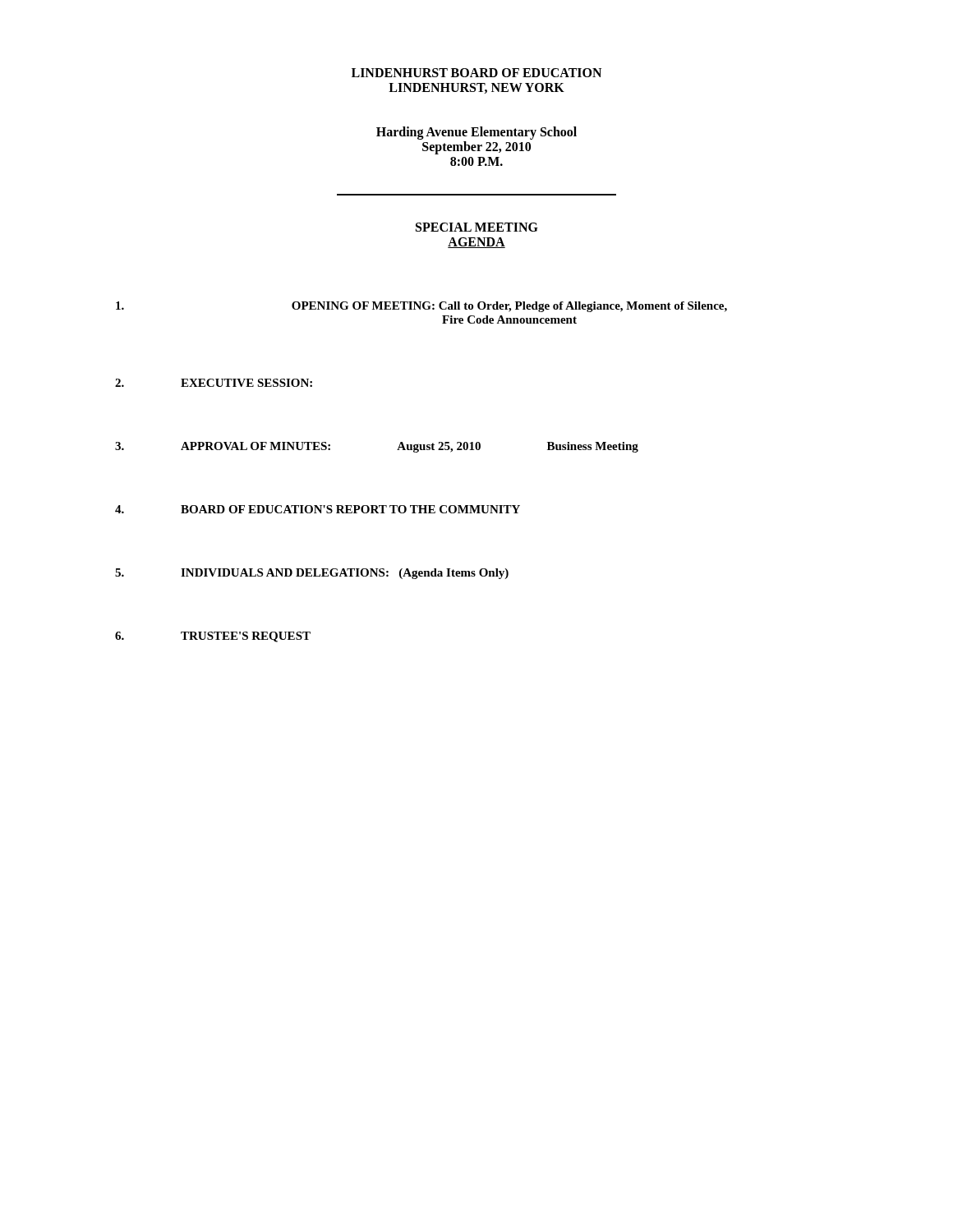Find the block on this page that starts "5. INDIVIDUALS AND DELEGATIONS: (Agenda Items"
The image size is (953, 1232).
(x=476, y=573)
